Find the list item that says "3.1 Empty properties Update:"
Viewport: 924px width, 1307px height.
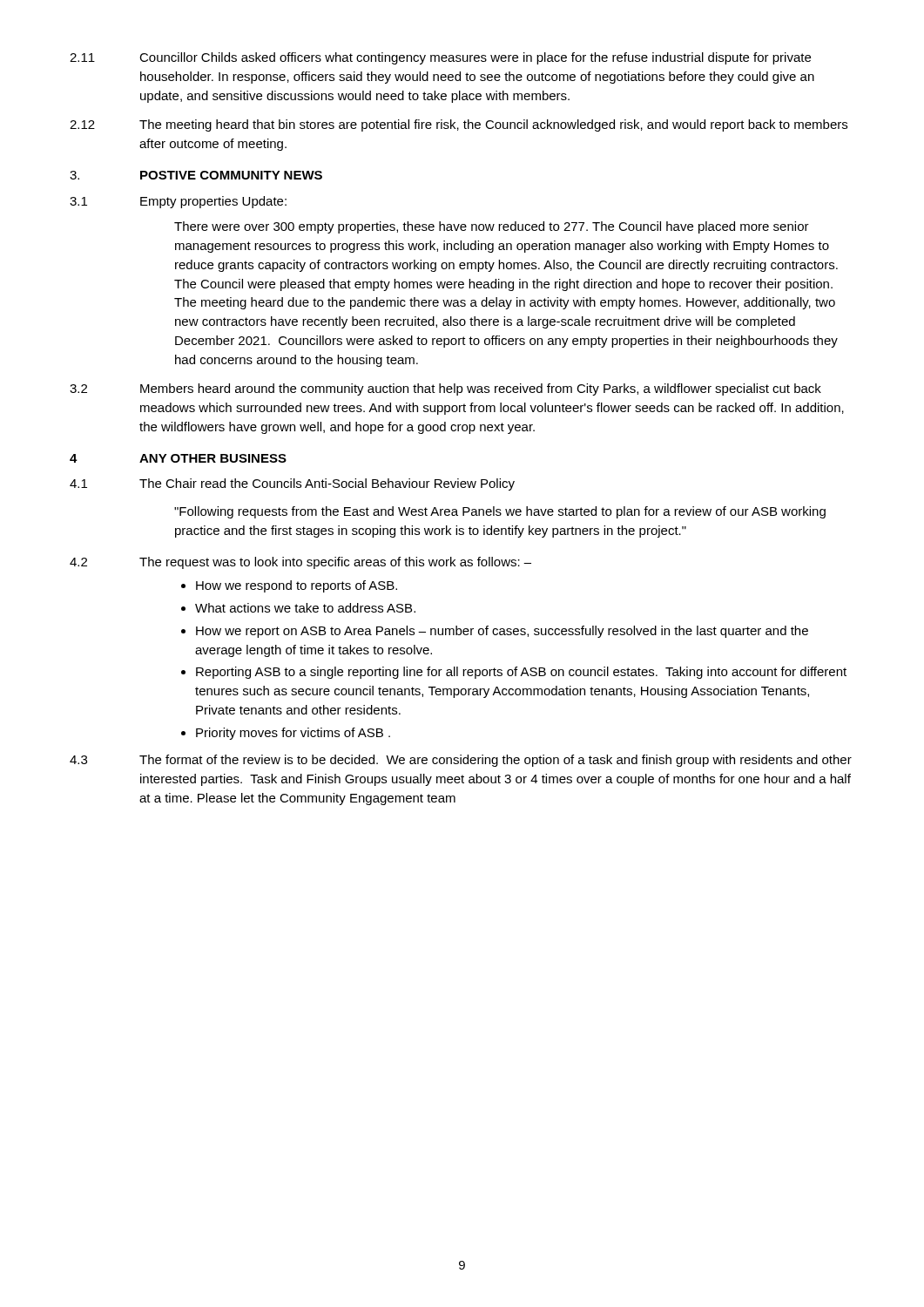point(178,202)
